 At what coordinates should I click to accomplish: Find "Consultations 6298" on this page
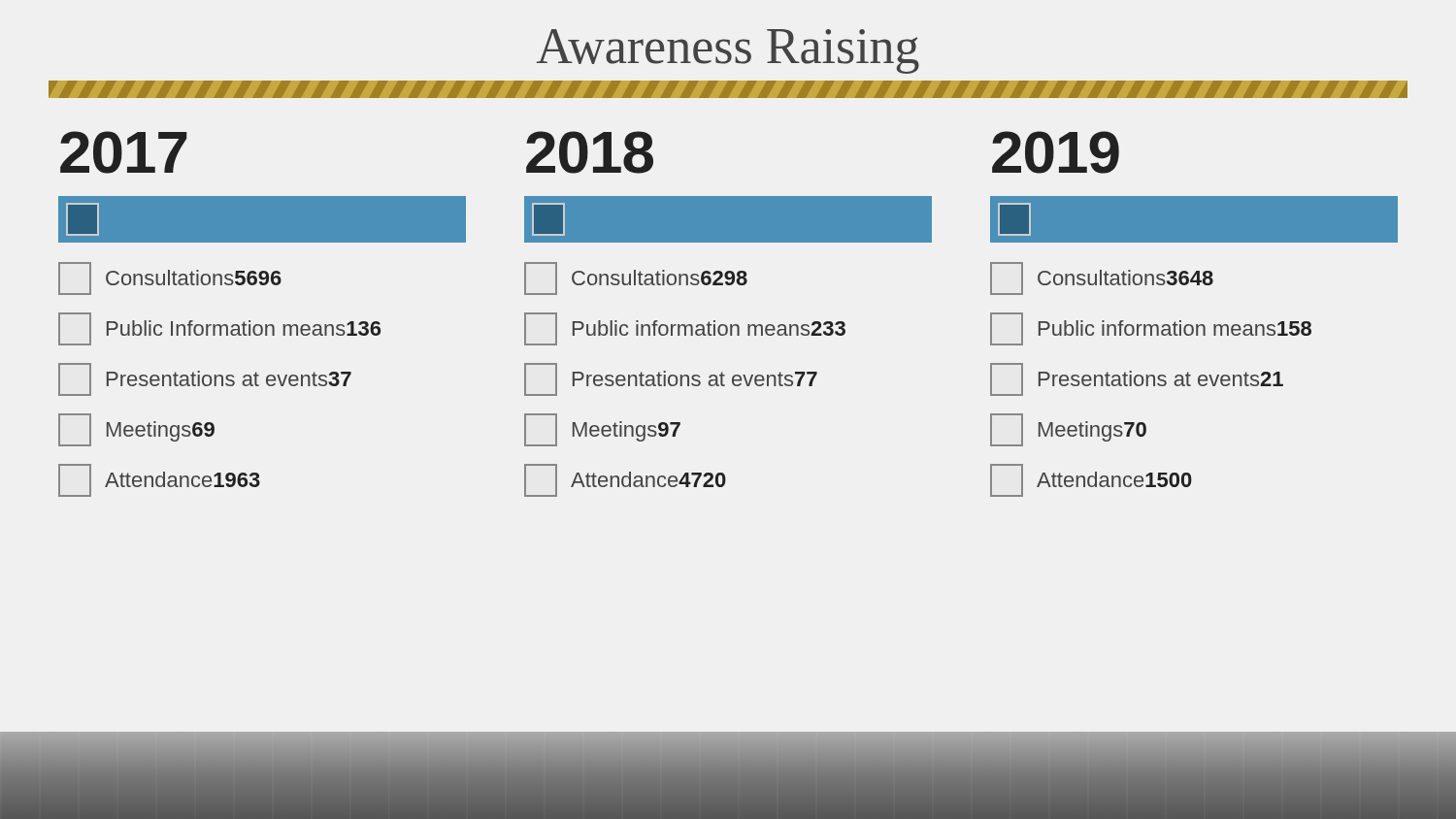pos(636,279)
